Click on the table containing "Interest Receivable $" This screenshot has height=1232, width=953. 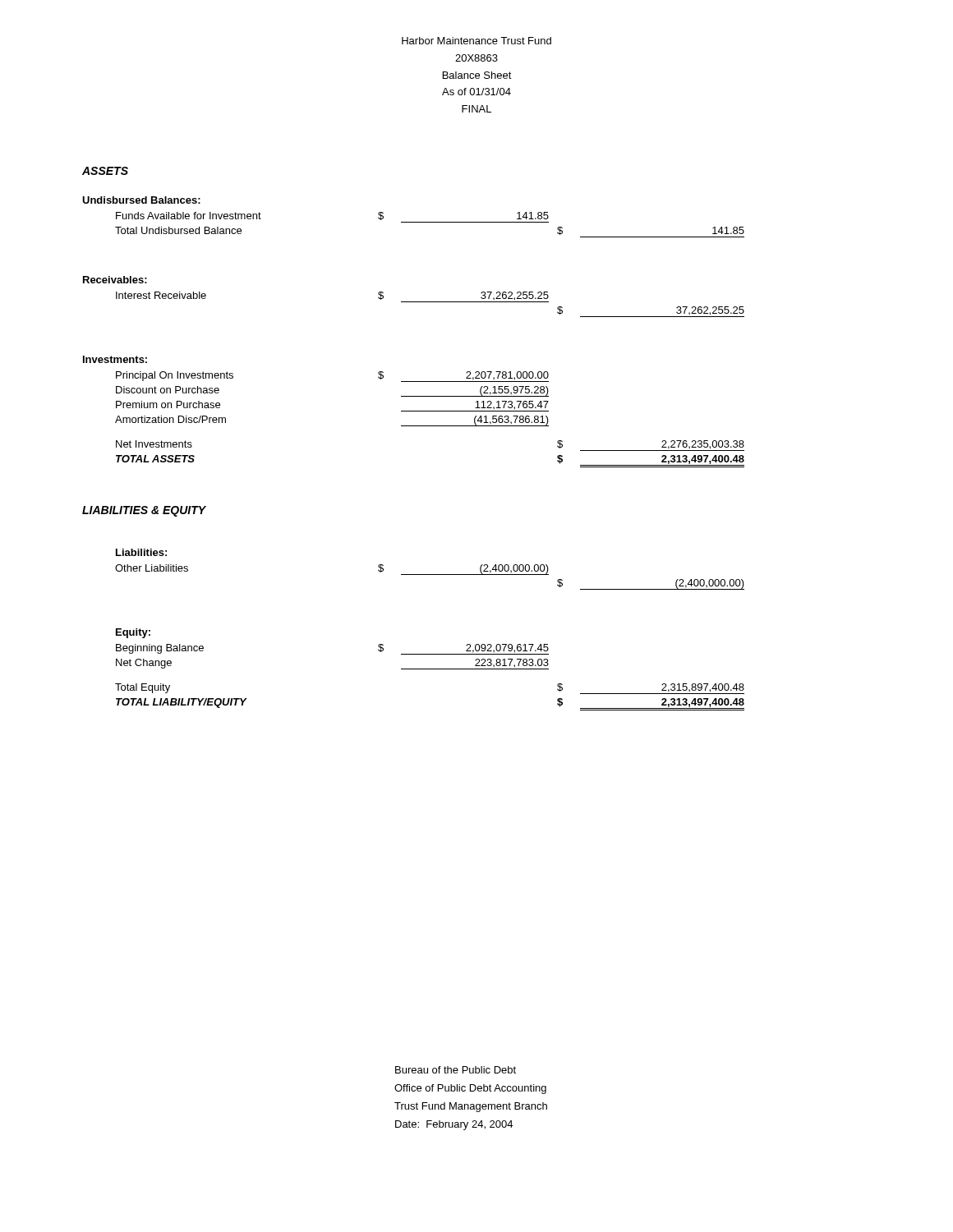click(485, 303)
